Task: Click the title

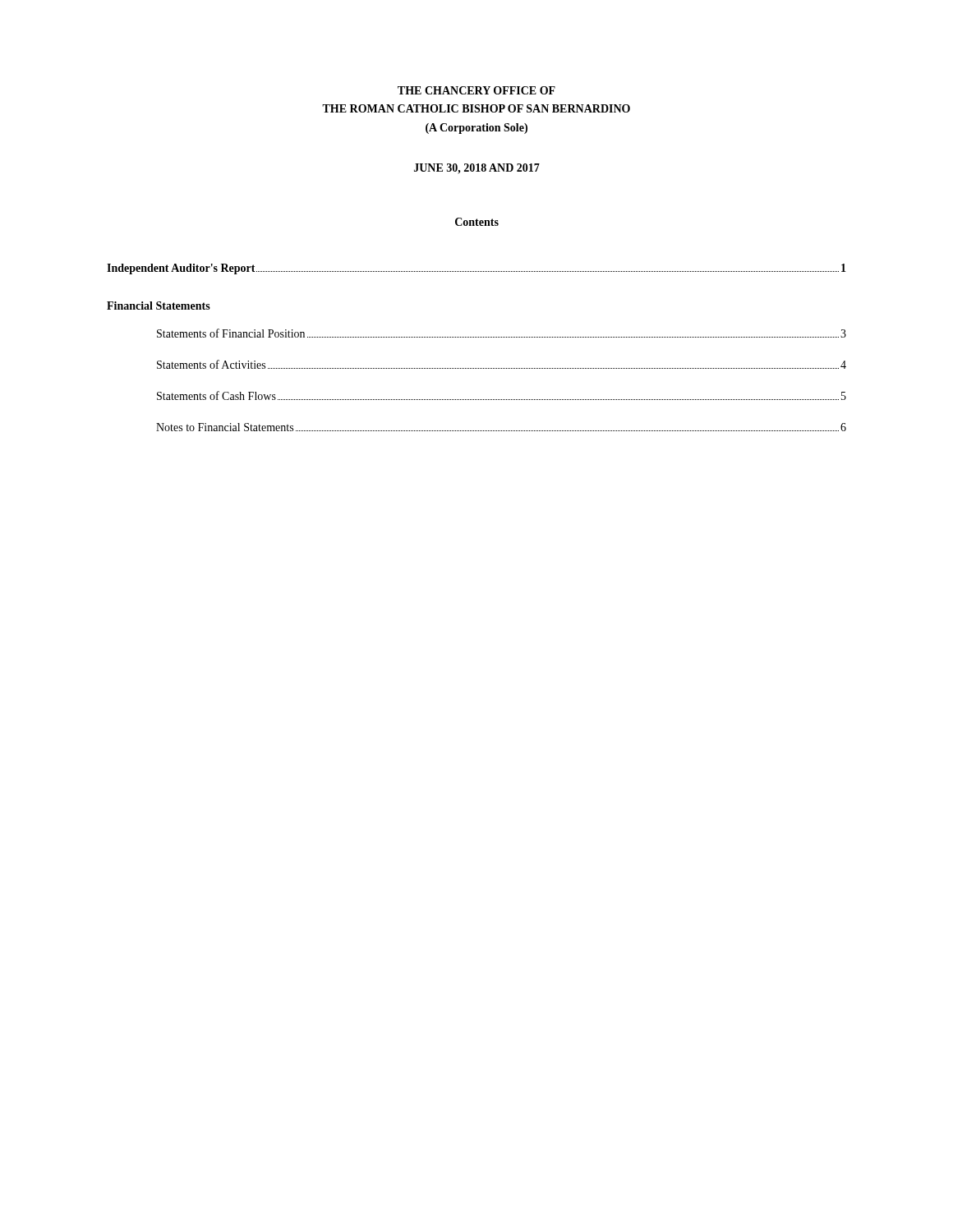Action: 476,110
